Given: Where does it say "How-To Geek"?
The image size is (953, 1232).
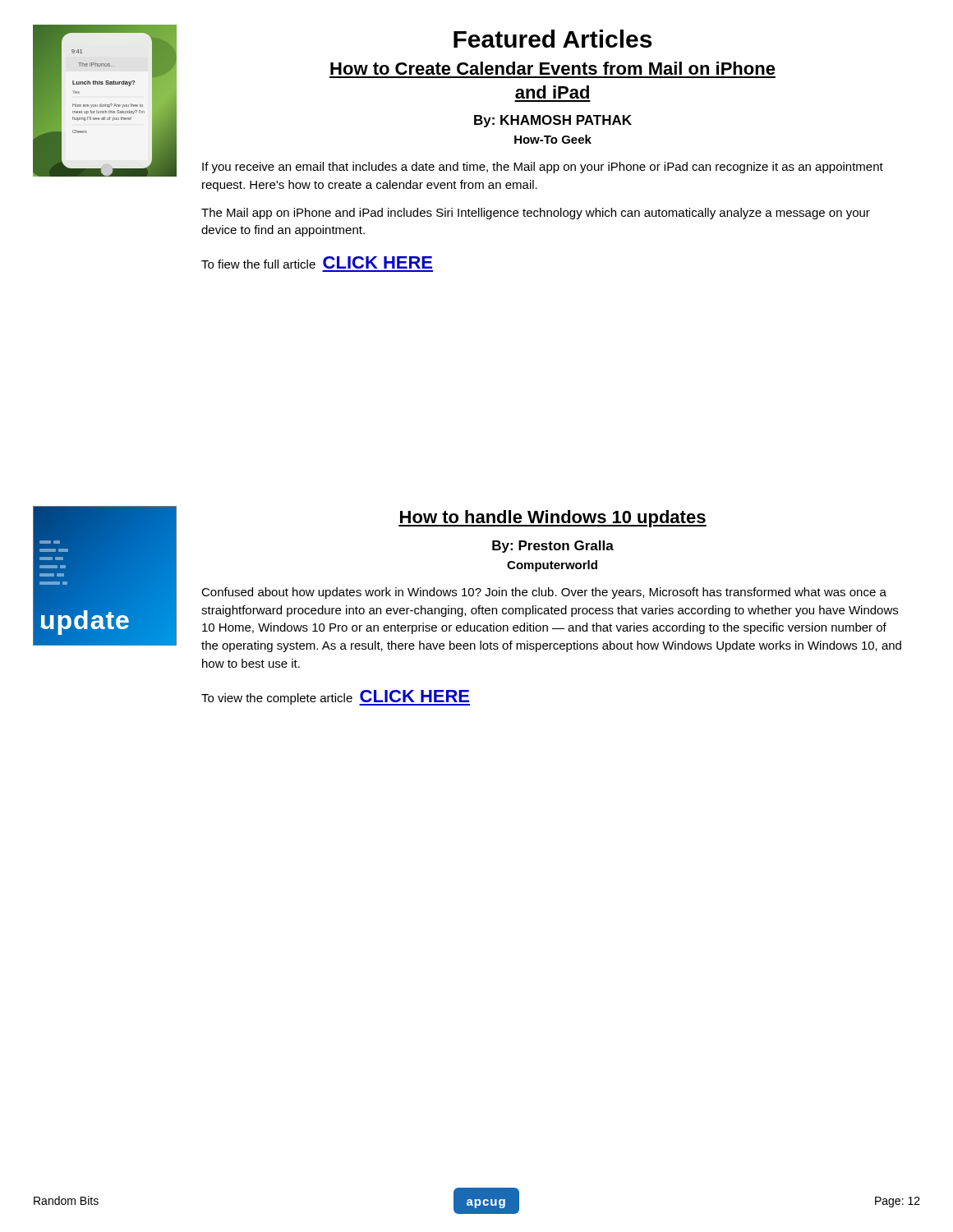Looking at the screenshot, I should 553,139.
